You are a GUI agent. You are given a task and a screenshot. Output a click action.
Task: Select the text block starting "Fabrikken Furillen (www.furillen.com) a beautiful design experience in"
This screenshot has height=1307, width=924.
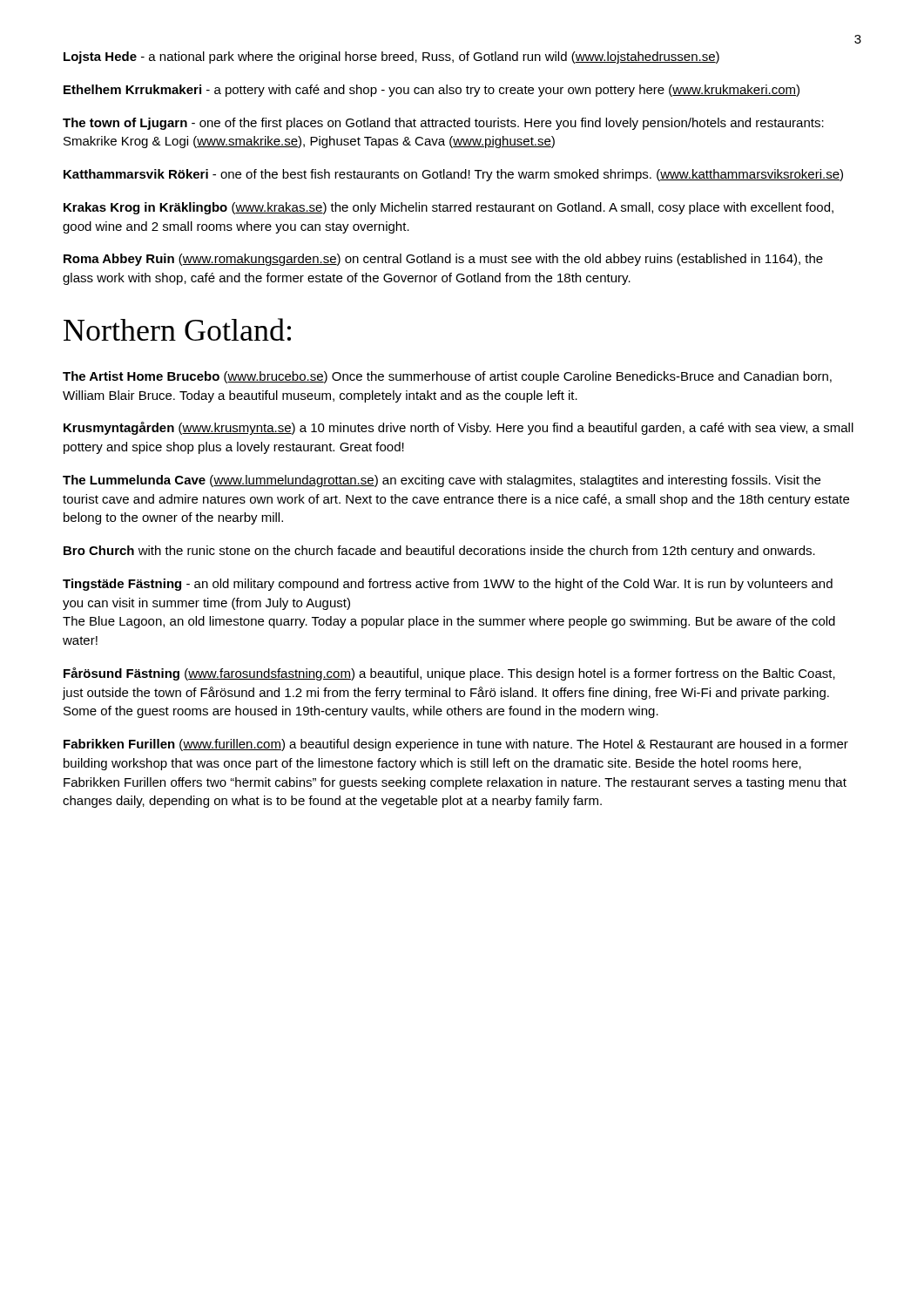tap(455, 772)
